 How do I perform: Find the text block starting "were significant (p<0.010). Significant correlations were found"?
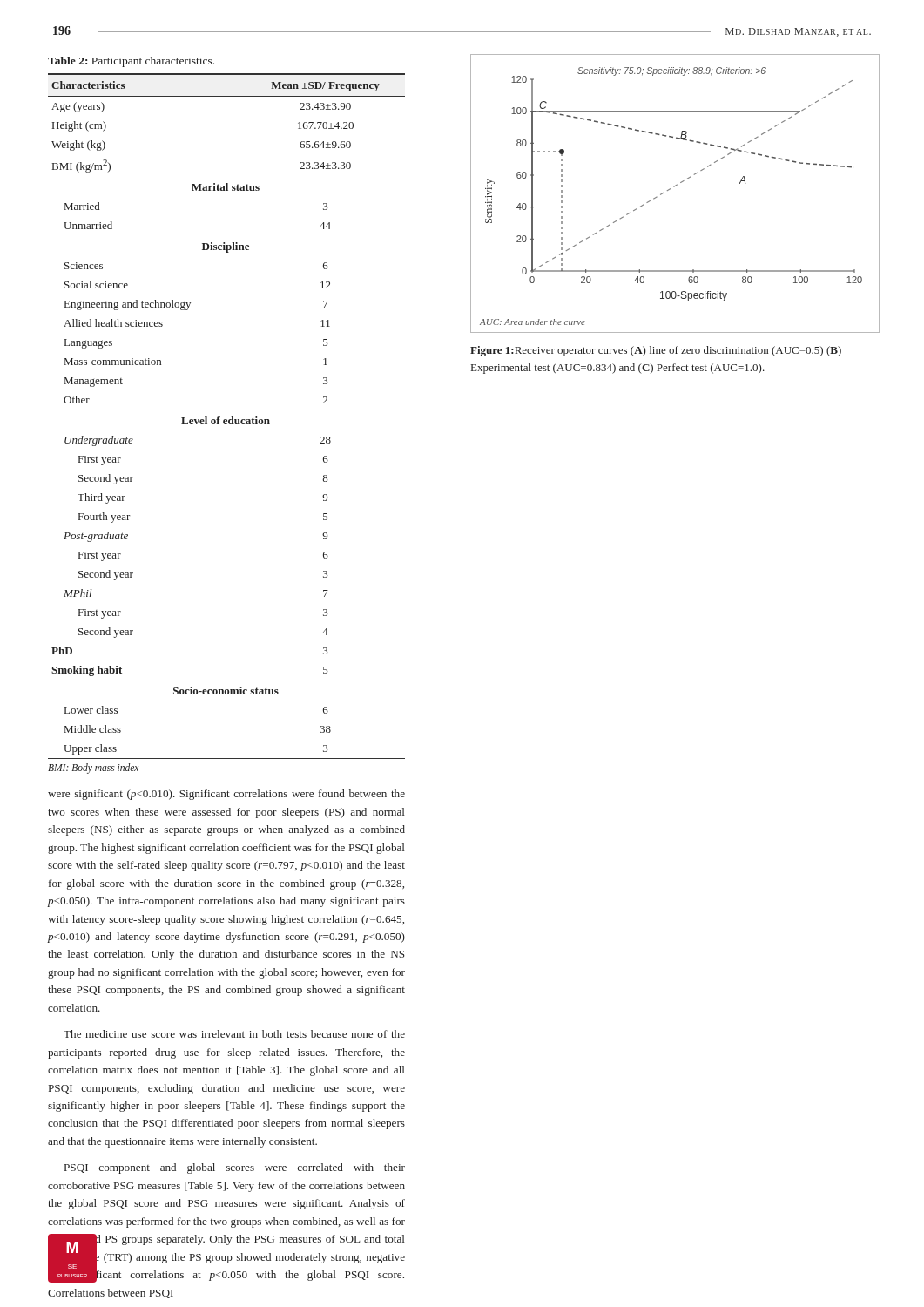pyautogui.click(x=226, y=1044)
